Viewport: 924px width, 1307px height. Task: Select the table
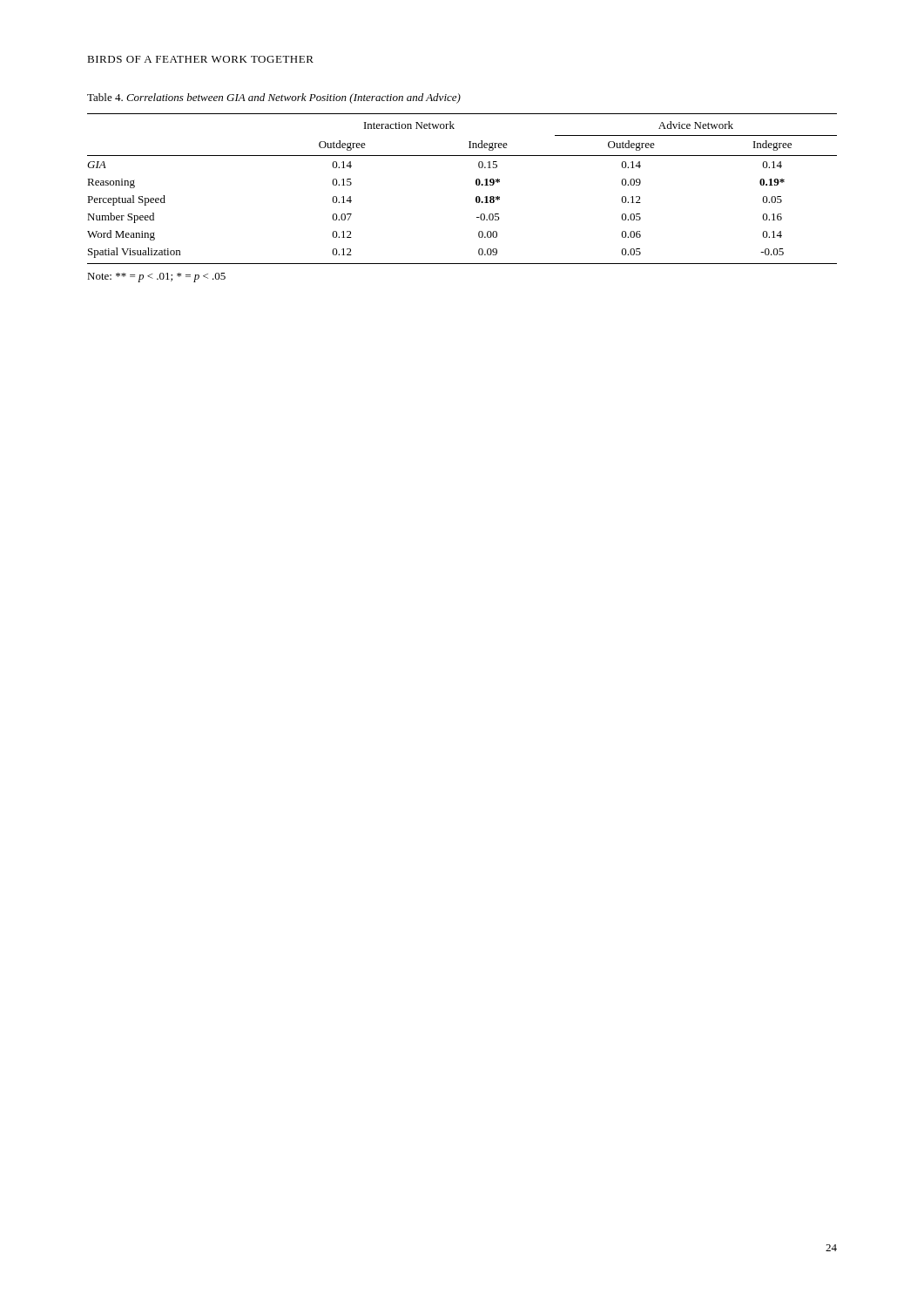tap(462, 189)
